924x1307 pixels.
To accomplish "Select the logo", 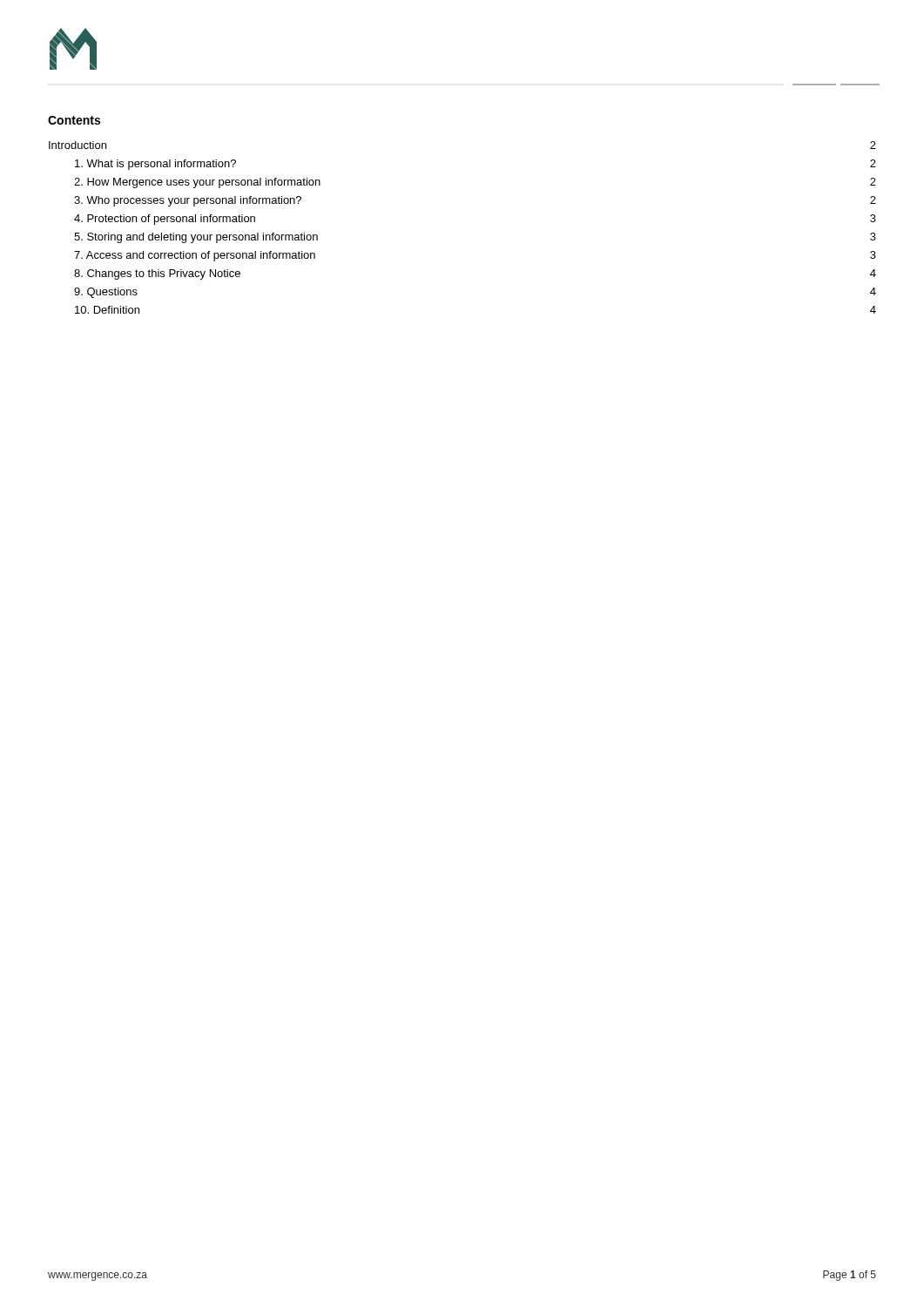I will click(74, 51).
